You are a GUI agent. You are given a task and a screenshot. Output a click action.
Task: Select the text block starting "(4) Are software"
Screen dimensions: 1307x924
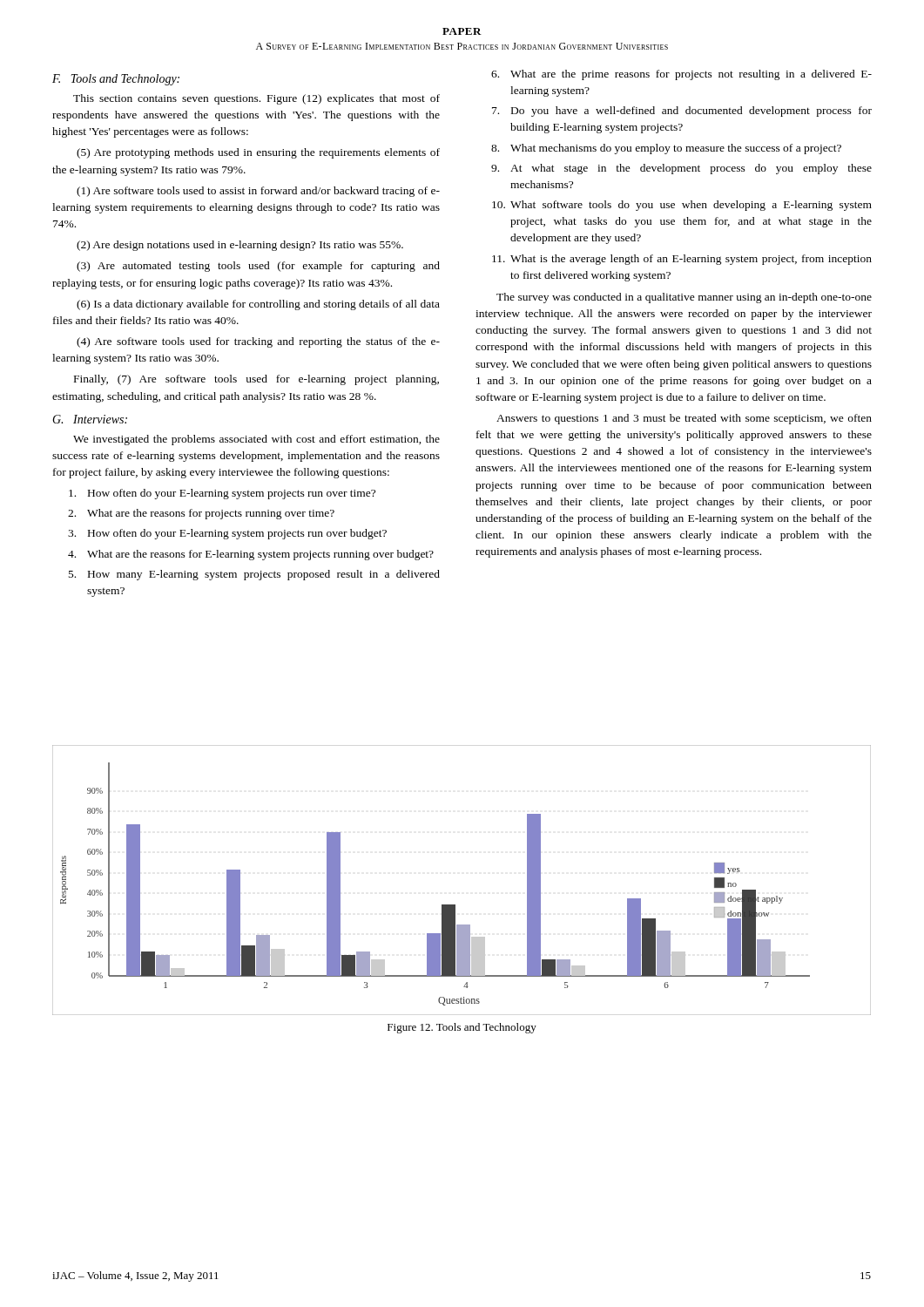coord(246,349)
